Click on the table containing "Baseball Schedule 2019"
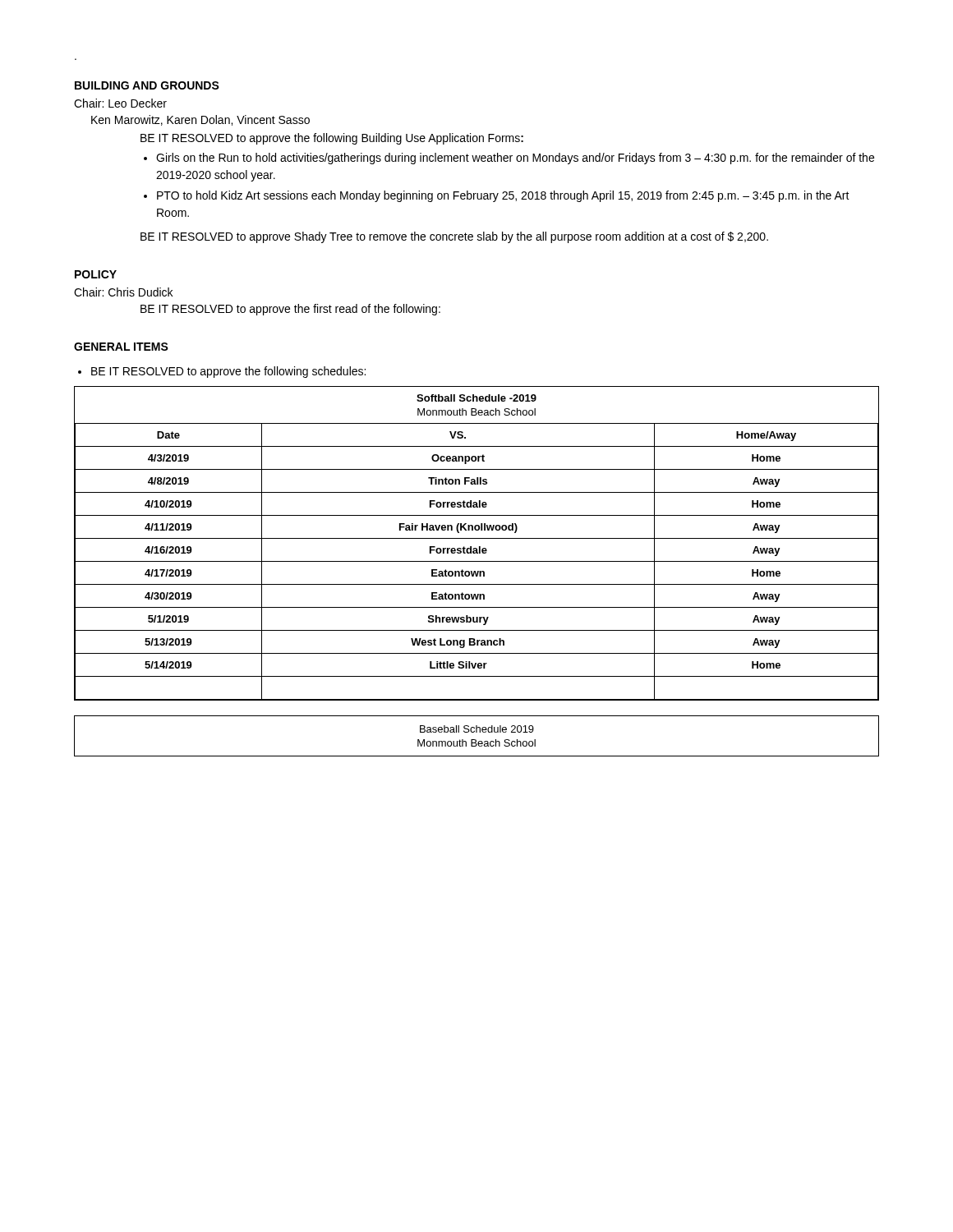 [476, 736]
